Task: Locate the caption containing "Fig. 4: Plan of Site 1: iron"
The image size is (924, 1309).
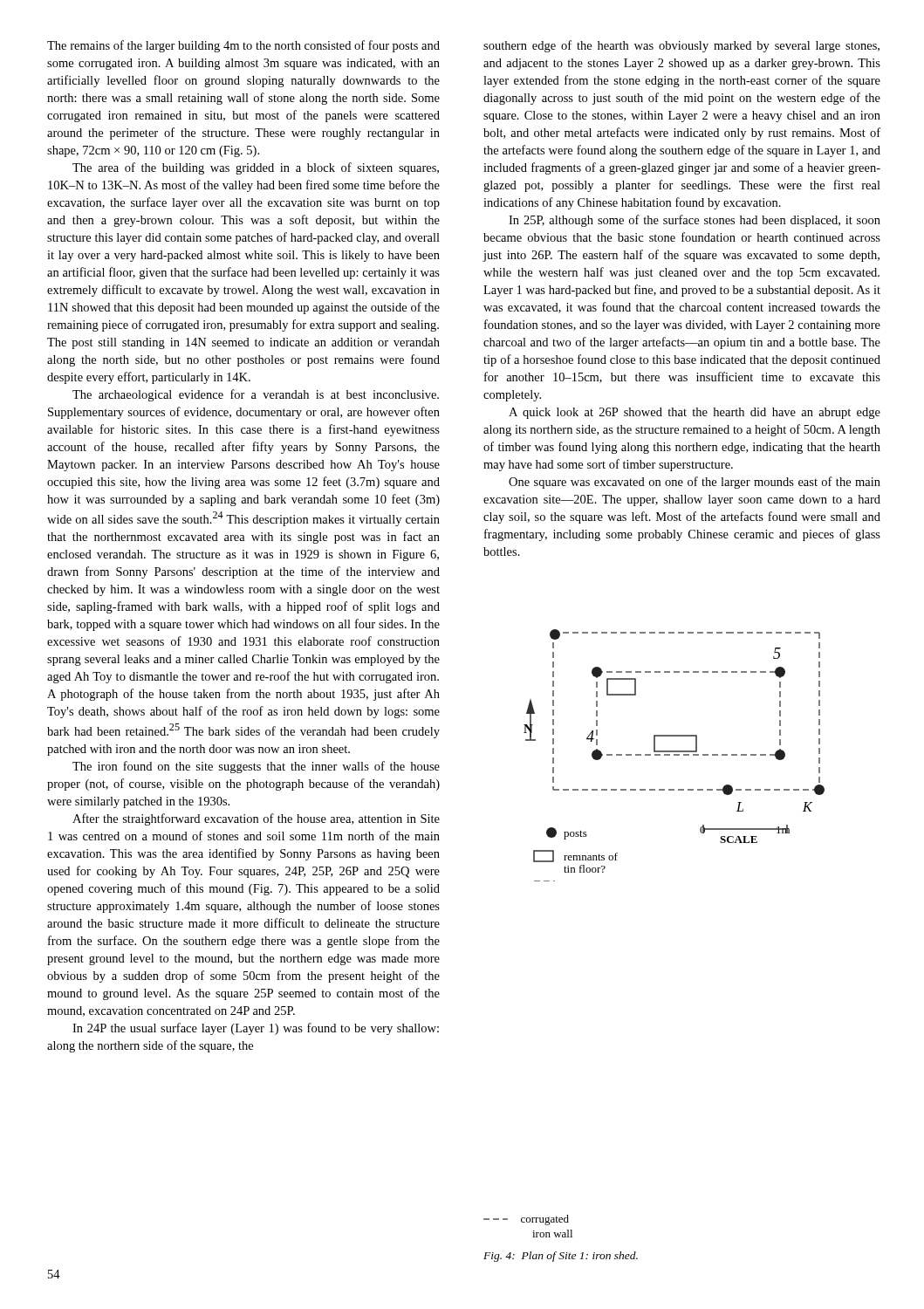Action: click(561, 1255)
